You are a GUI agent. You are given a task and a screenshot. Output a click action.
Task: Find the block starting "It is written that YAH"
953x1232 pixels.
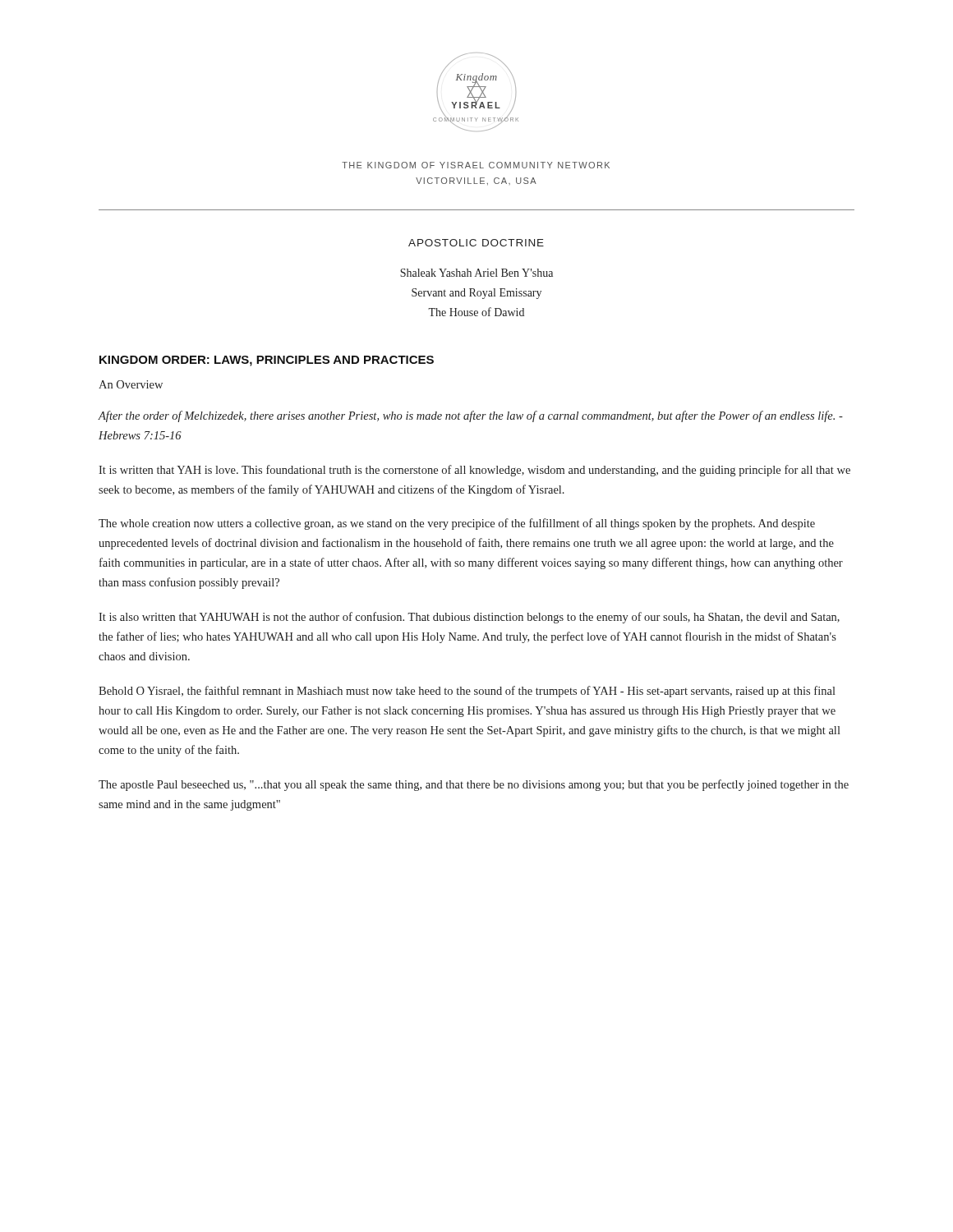(x=475, y=479)
